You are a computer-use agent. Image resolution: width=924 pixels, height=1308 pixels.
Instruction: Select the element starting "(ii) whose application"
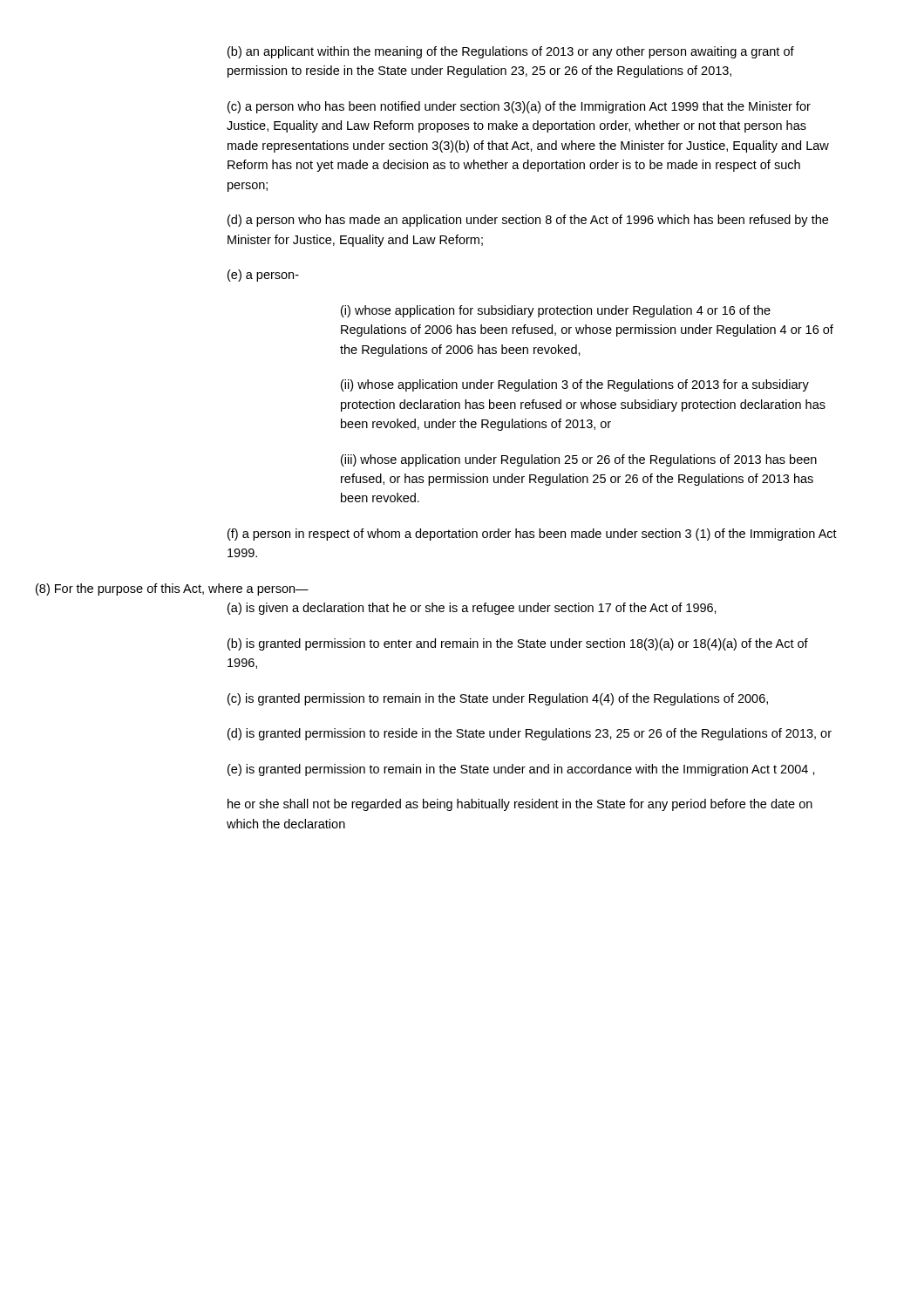click(583, 404)
